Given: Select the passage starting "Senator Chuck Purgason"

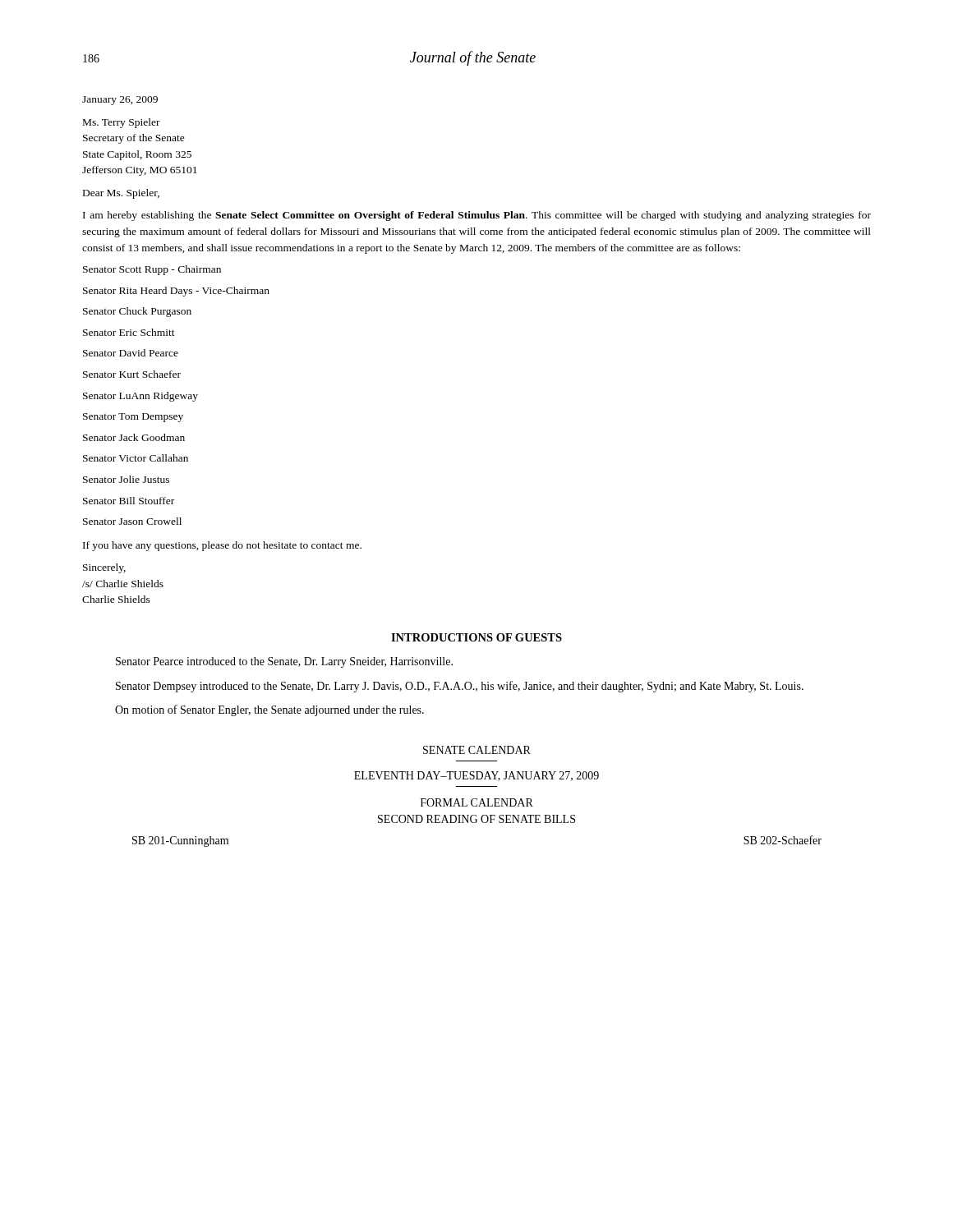Looking at the screenshot, I should (x=137, y=311).
